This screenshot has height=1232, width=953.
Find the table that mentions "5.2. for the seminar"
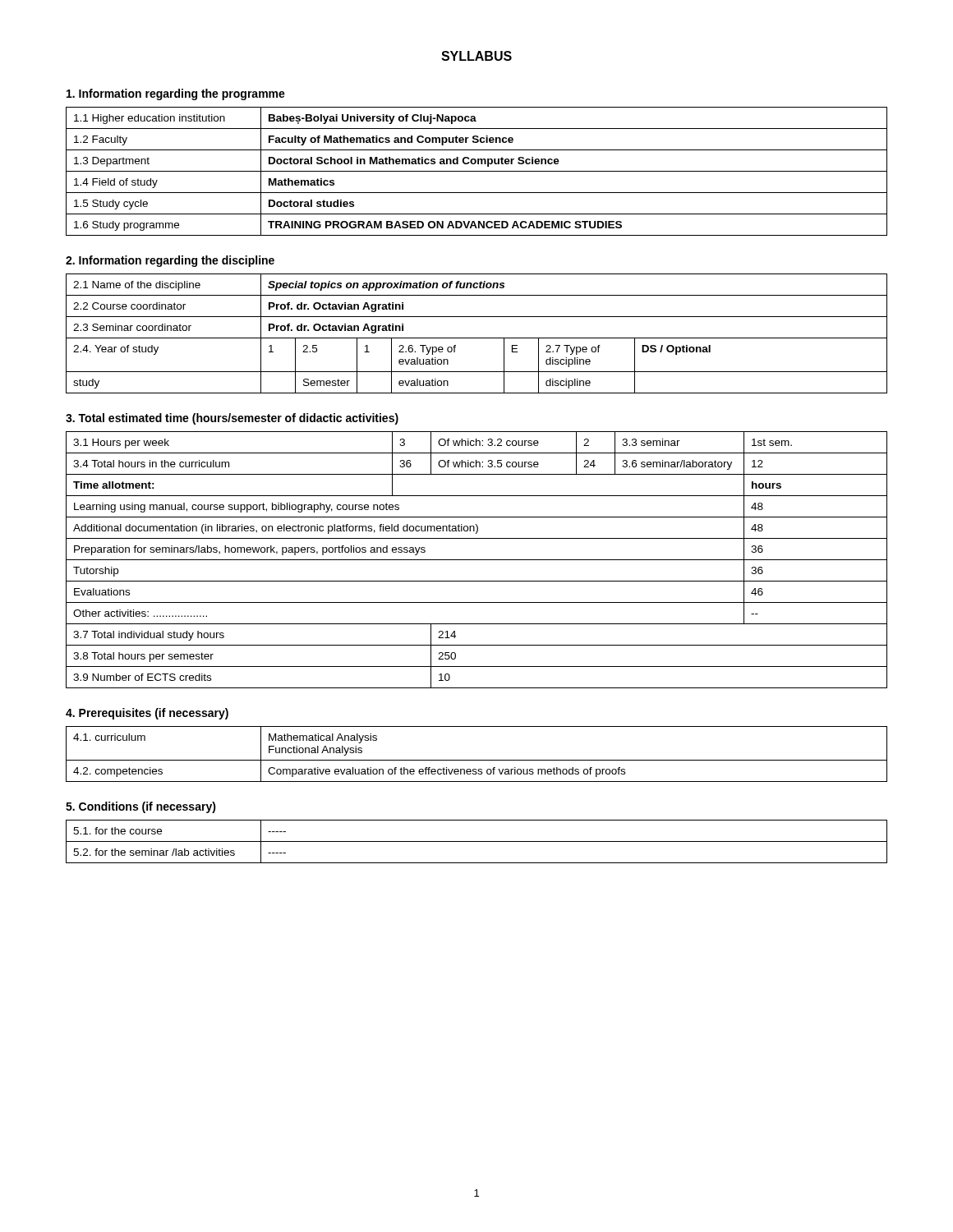click(476, 841)
